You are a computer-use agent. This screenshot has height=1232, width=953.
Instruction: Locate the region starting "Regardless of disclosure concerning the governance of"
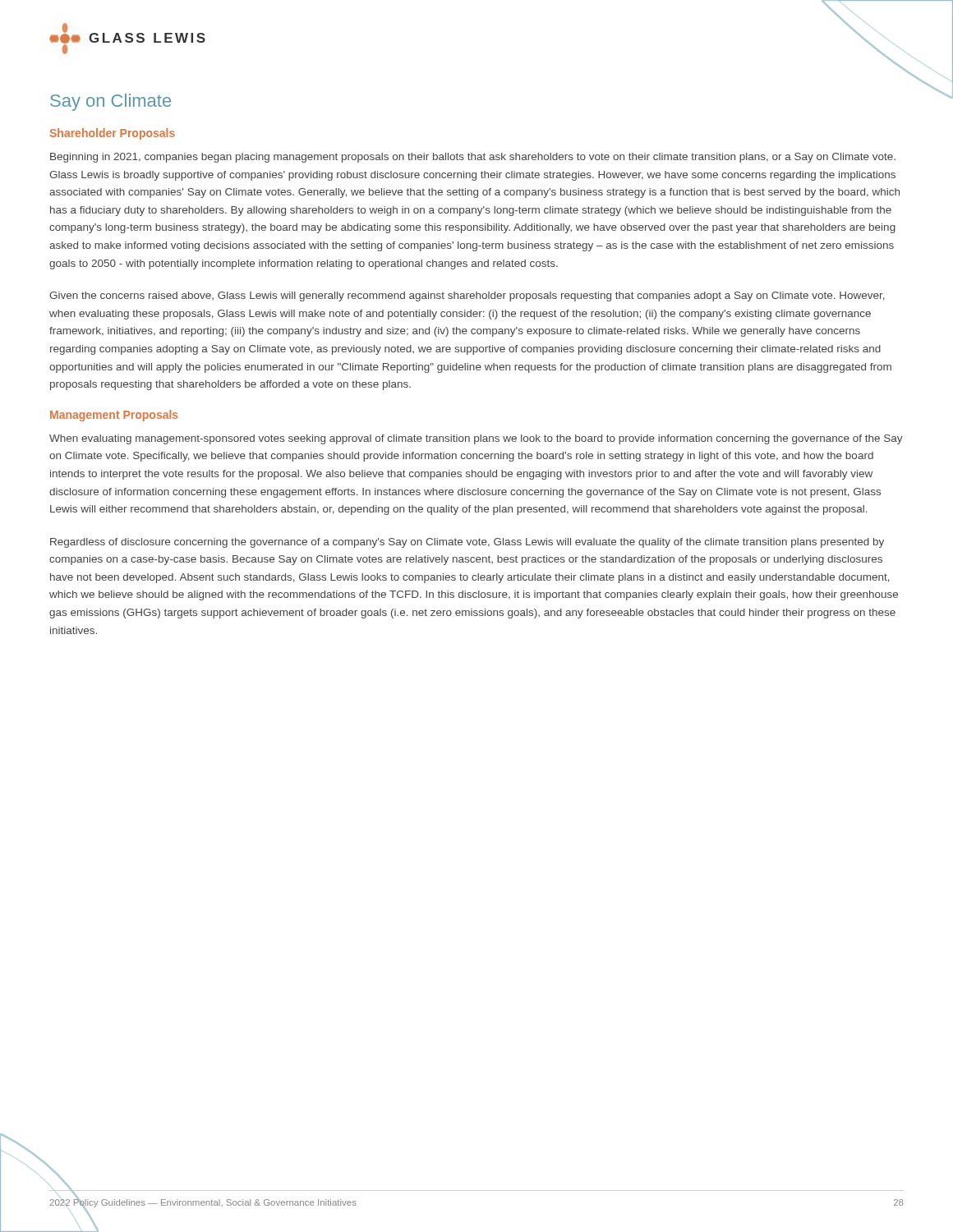(x=476, y=586)
